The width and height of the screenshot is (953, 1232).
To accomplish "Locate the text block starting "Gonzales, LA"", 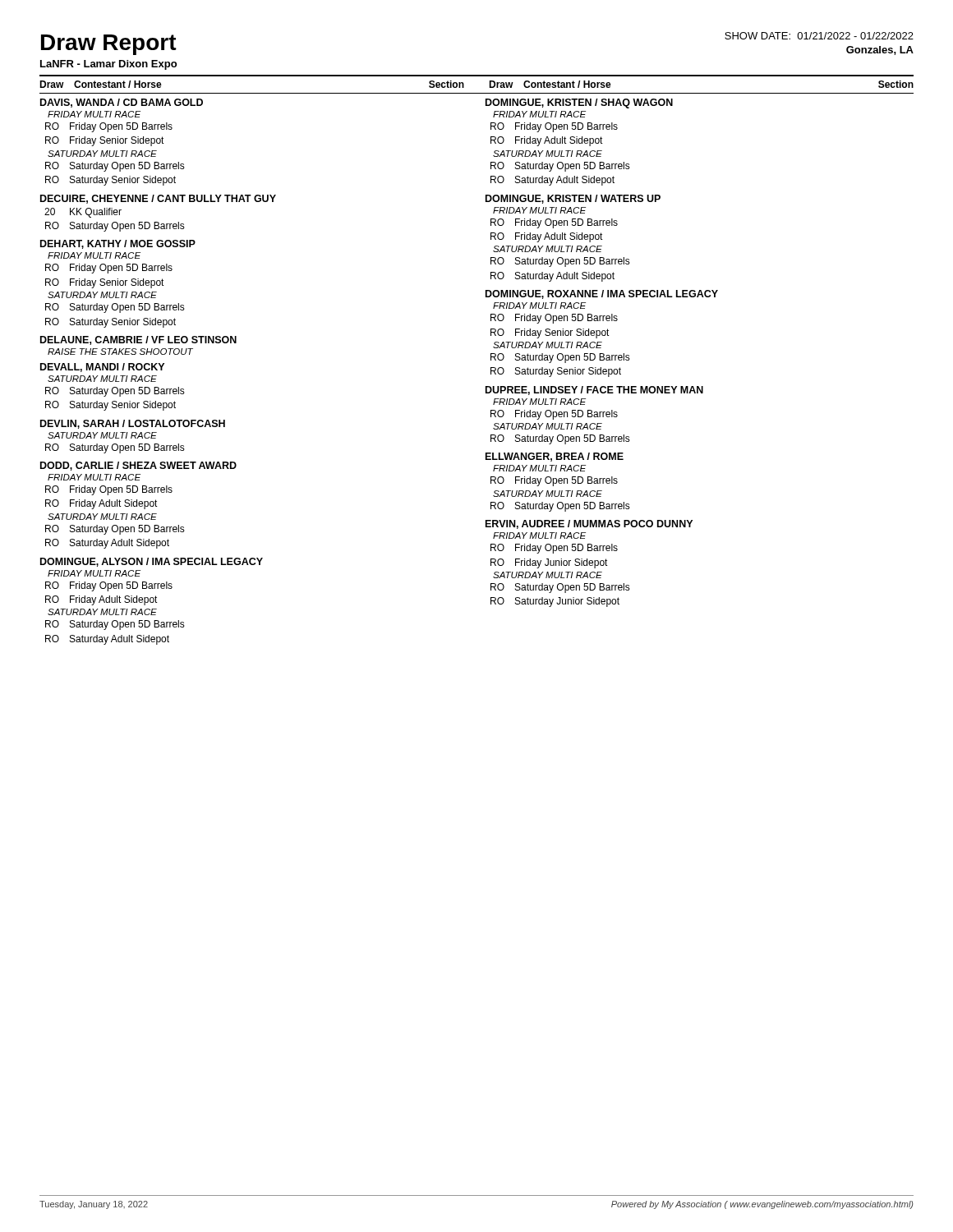I will [880, 50].
